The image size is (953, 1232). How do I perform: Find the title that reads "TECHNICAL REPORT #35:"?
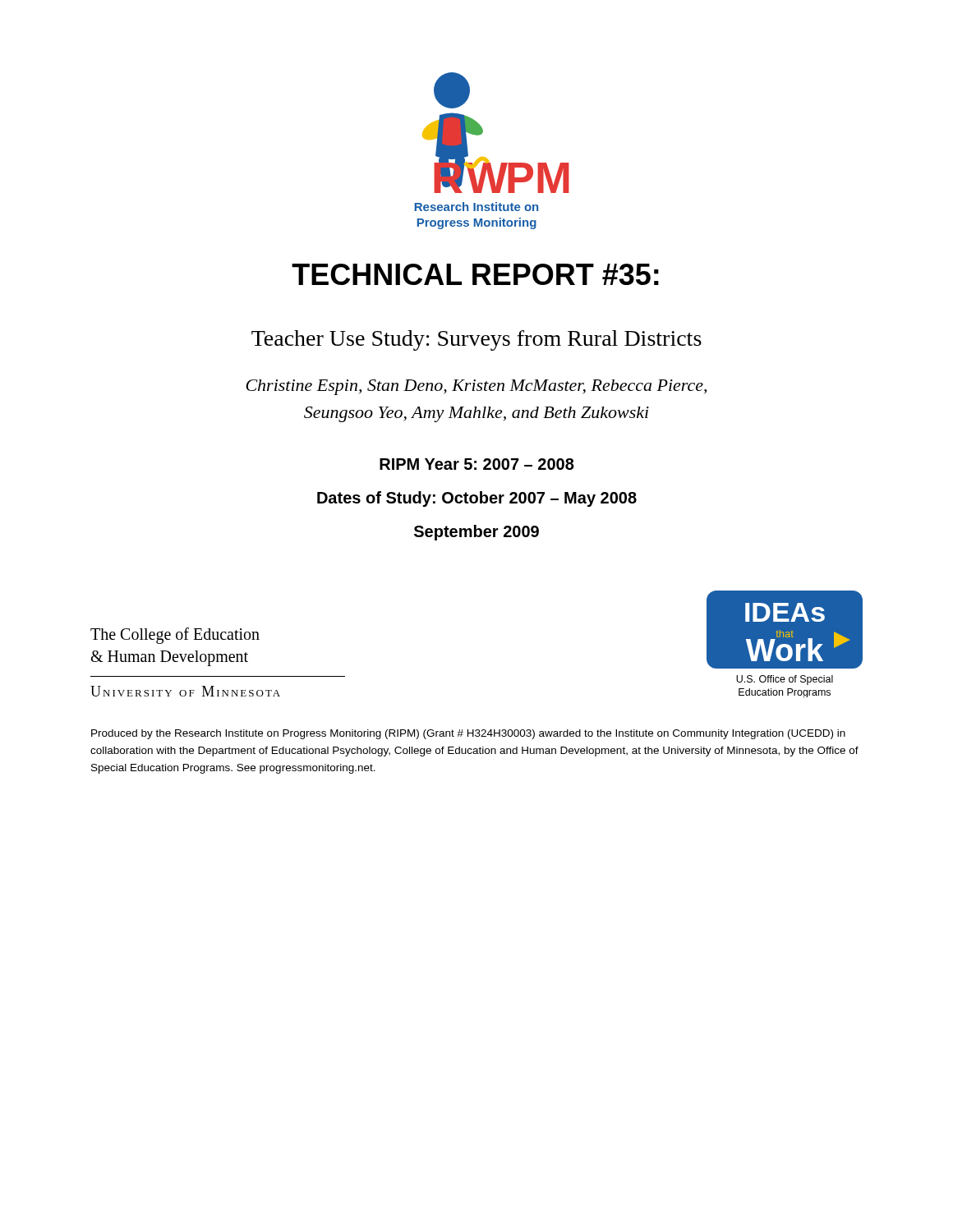click(476, 275)
